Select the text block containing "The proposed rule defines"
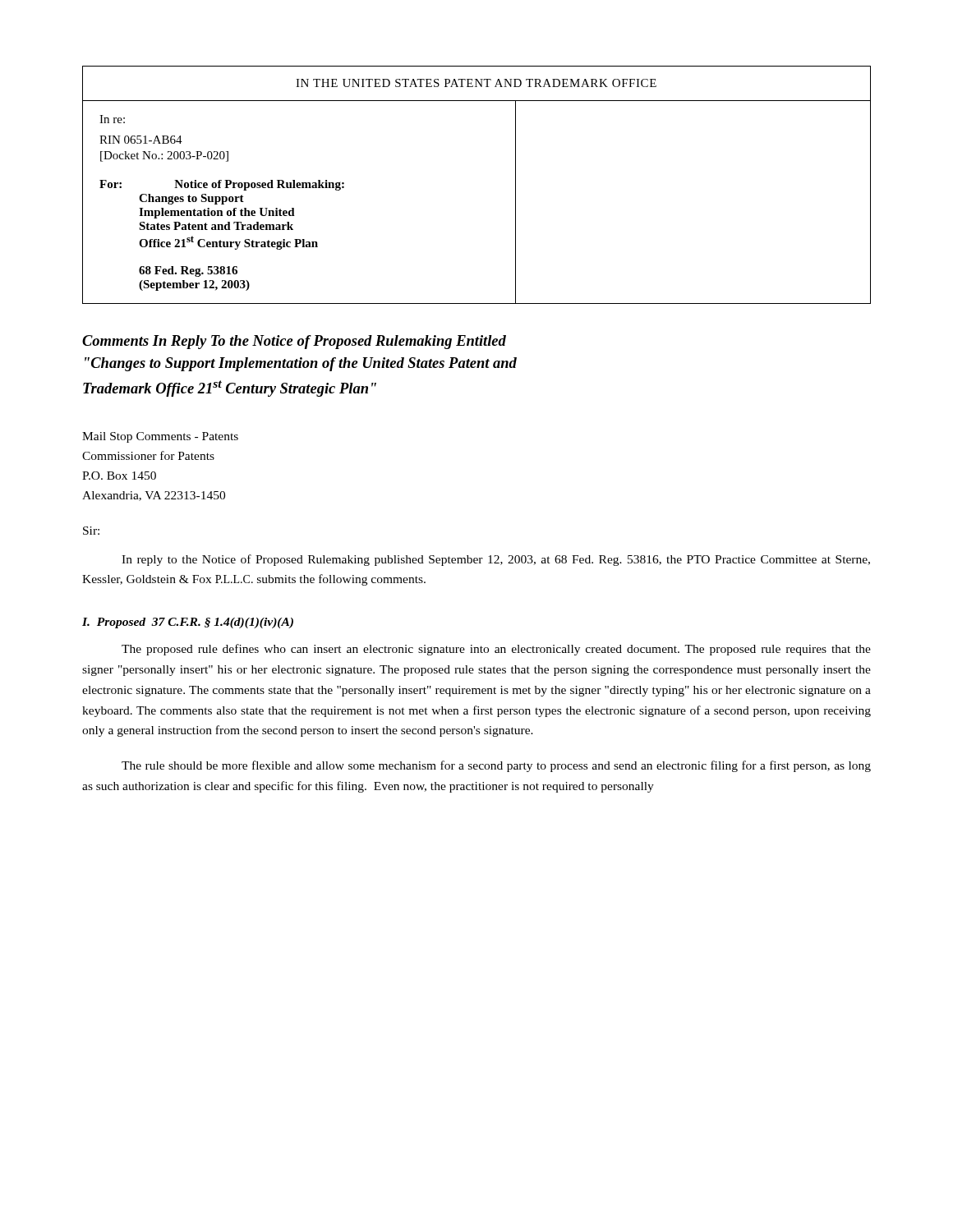Image resolution: width=953 pixels, height=1232 pixels. tap(476, 689)
